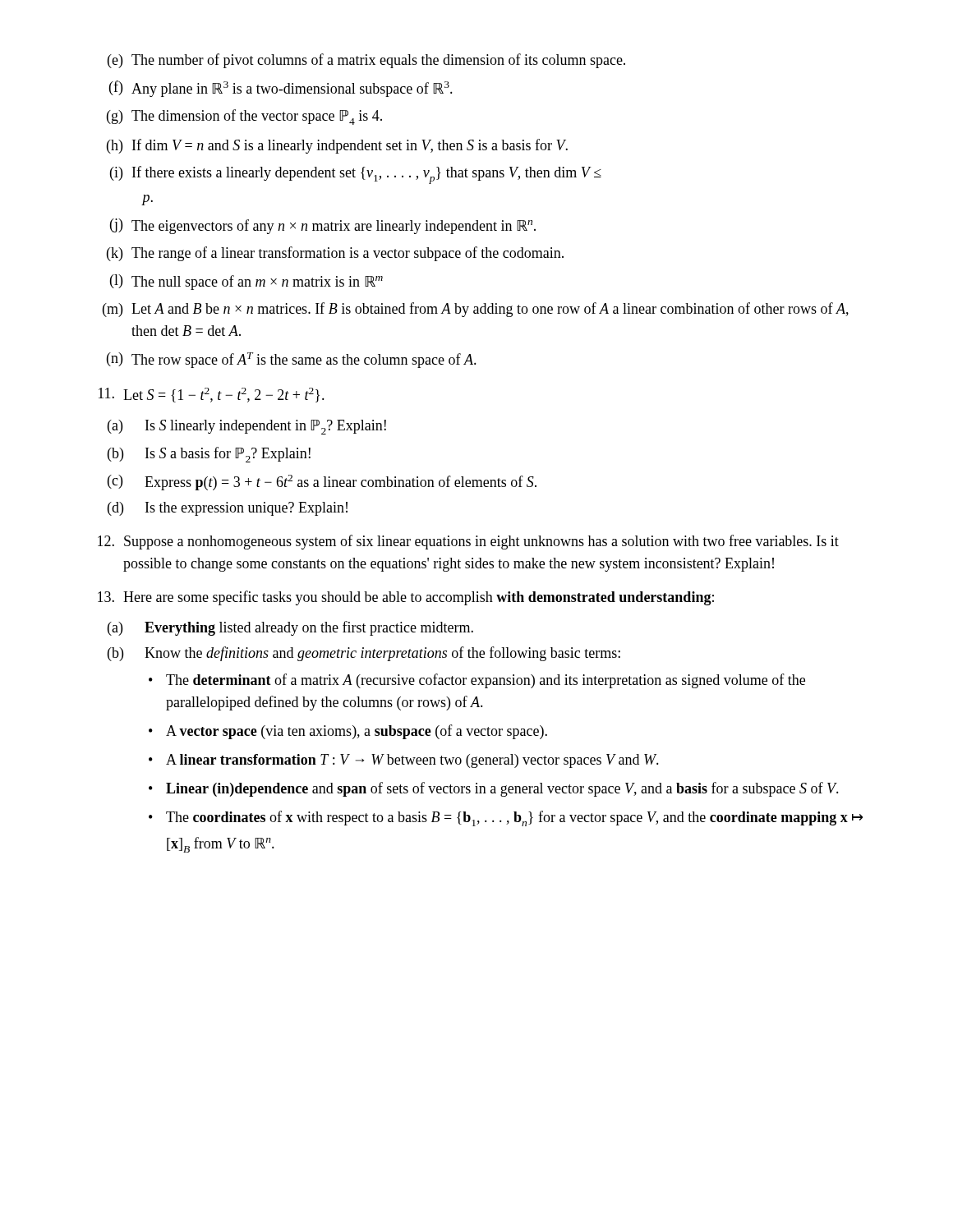
Task: Click on the text starting "• A vector space (via"
Action: tap(509, 732)
